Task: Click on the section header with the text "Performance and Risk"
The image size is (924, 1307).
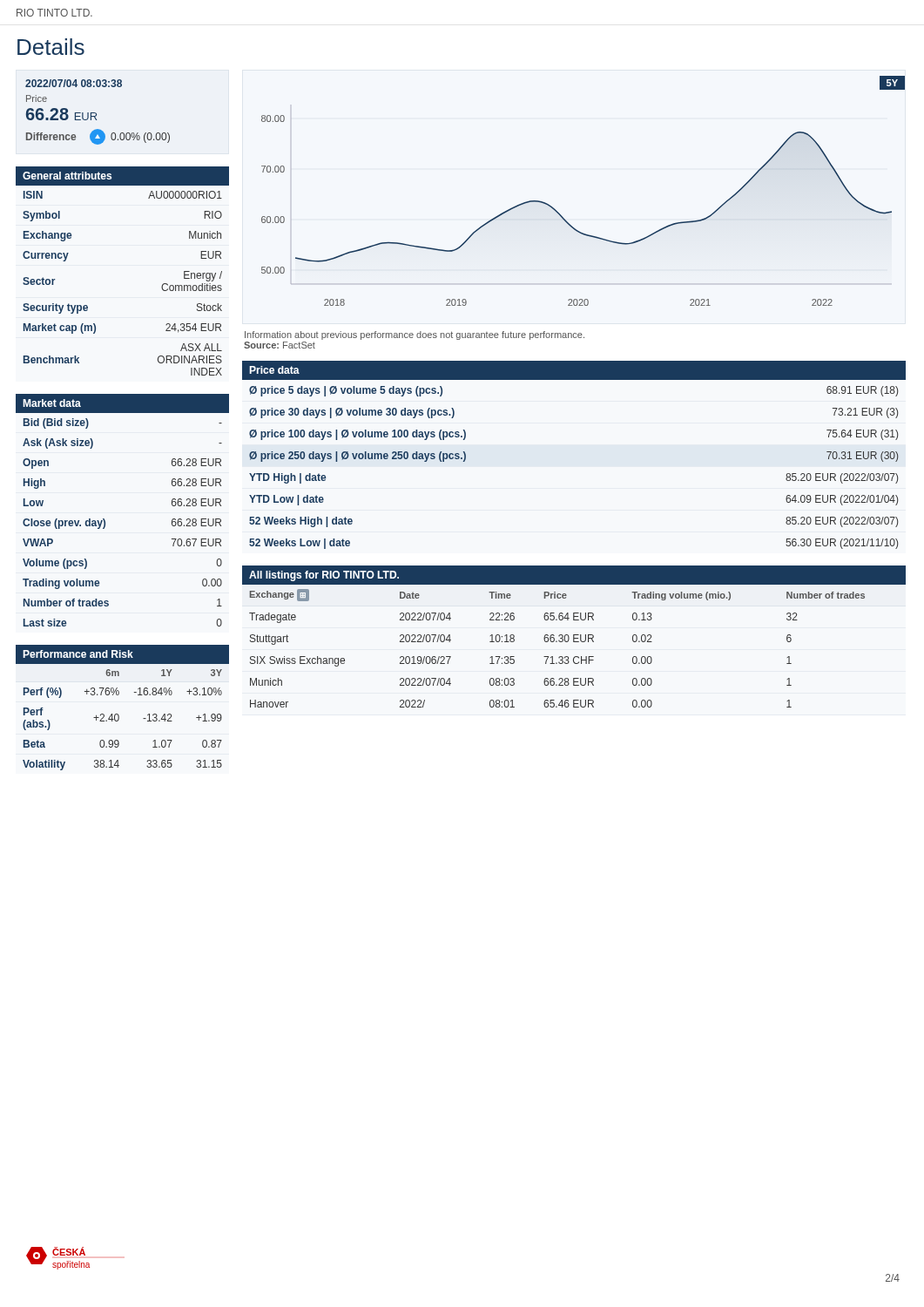Action: (78, 654)
